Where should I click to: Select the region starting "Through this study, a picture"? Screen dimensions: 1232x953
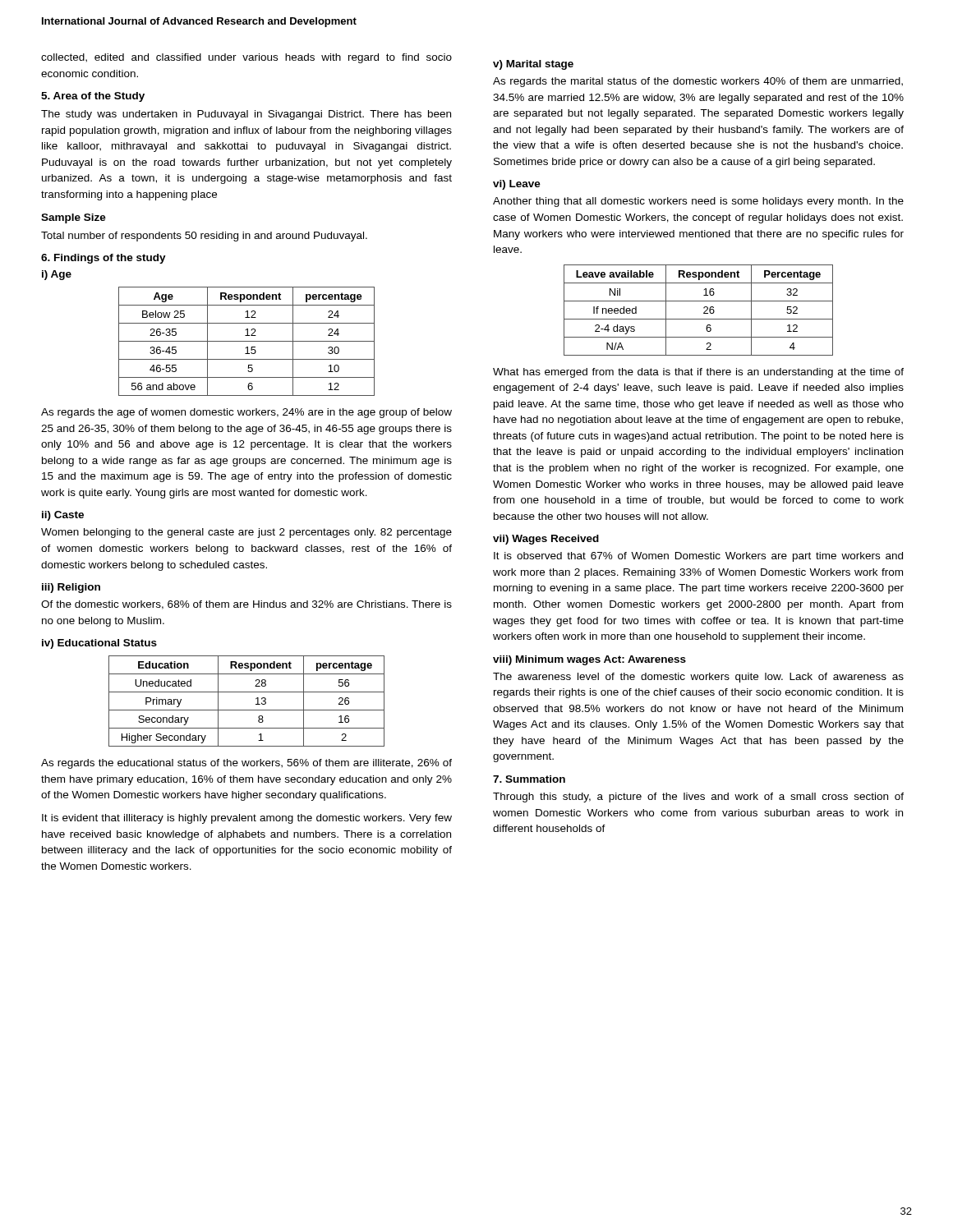(x=698, y=813)
